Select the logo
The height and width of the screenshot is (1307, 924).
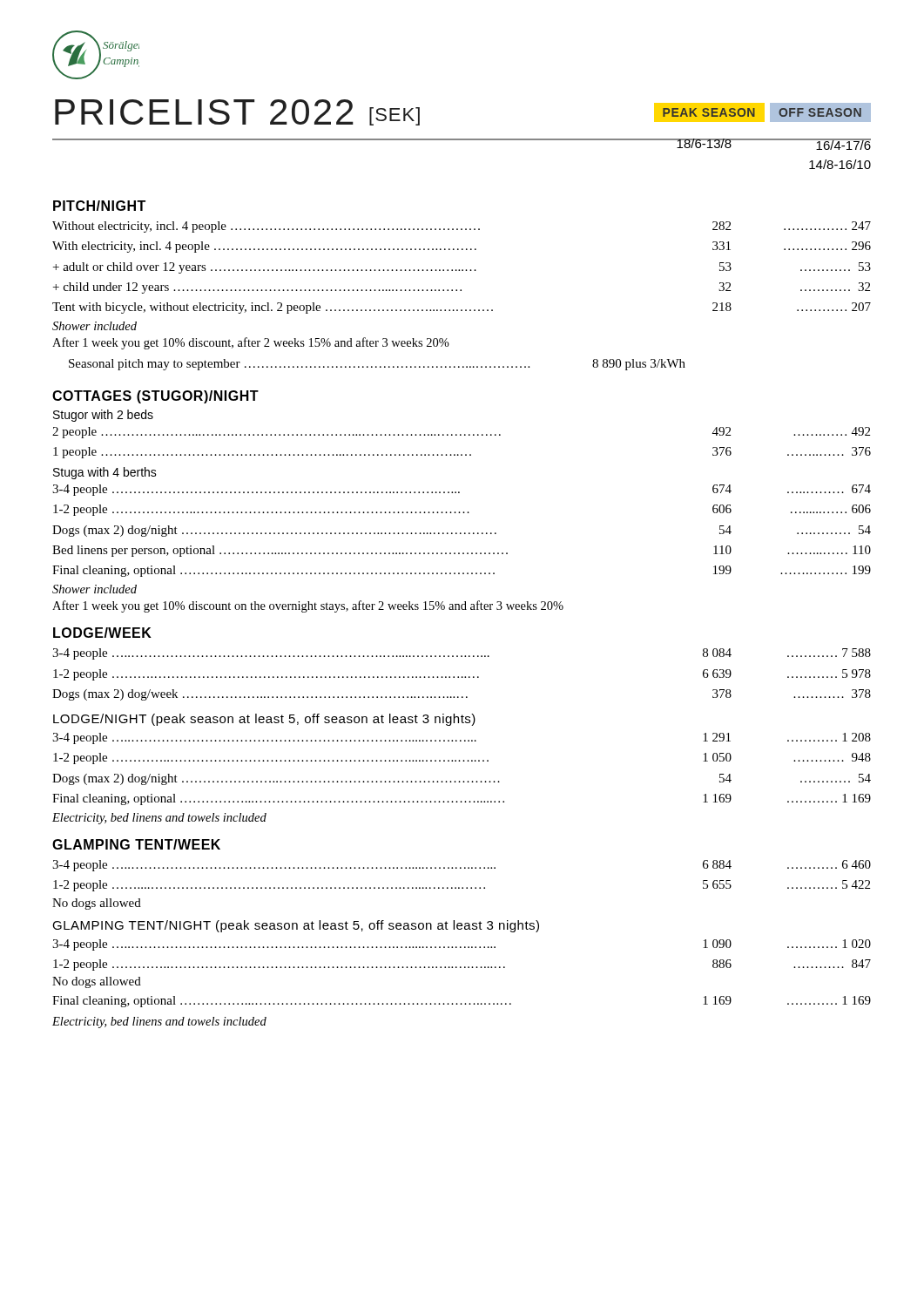[96, 55]
